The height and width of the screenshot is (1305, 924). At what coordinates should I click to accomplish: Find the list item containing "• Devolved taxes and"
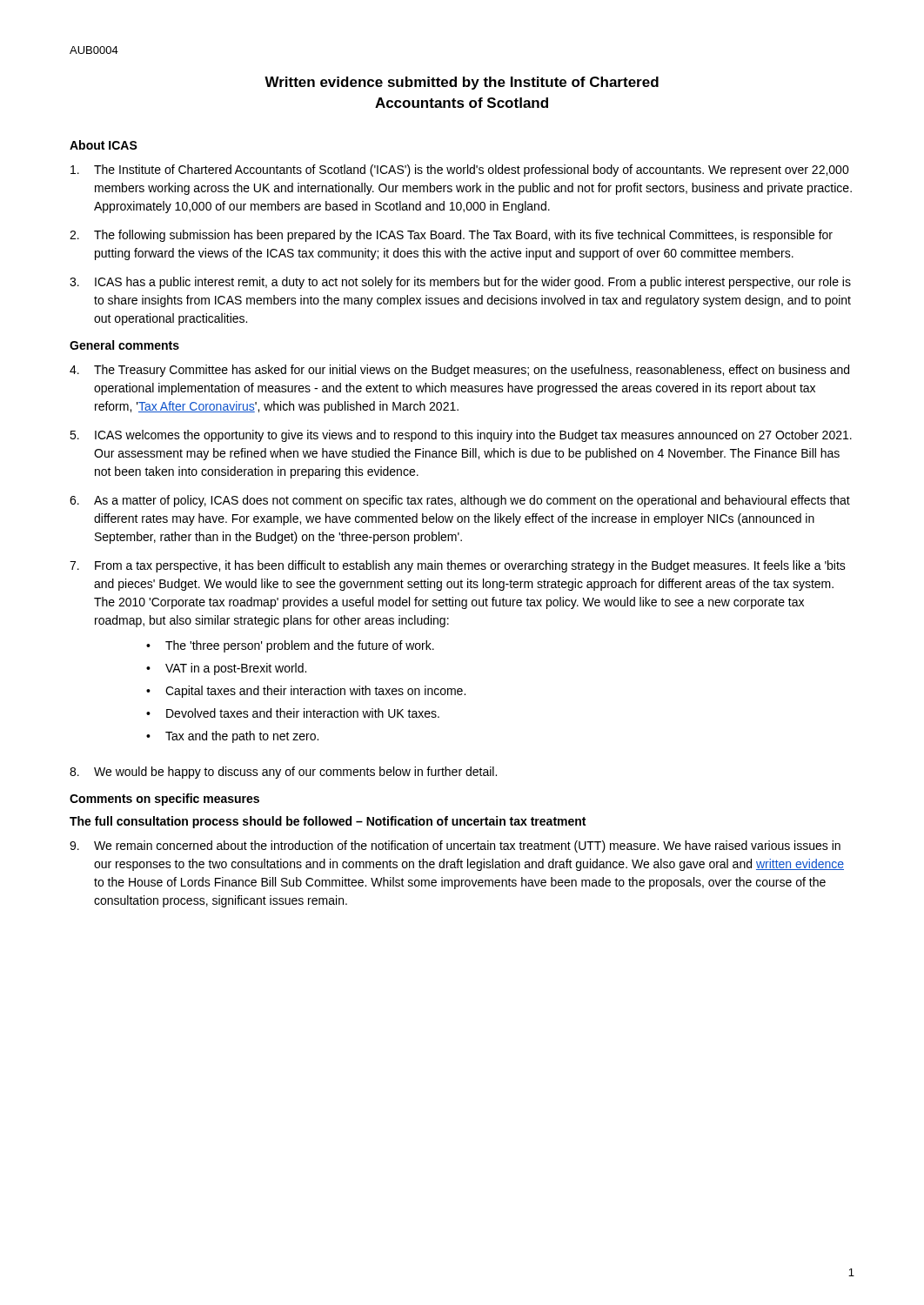[293, 713]
